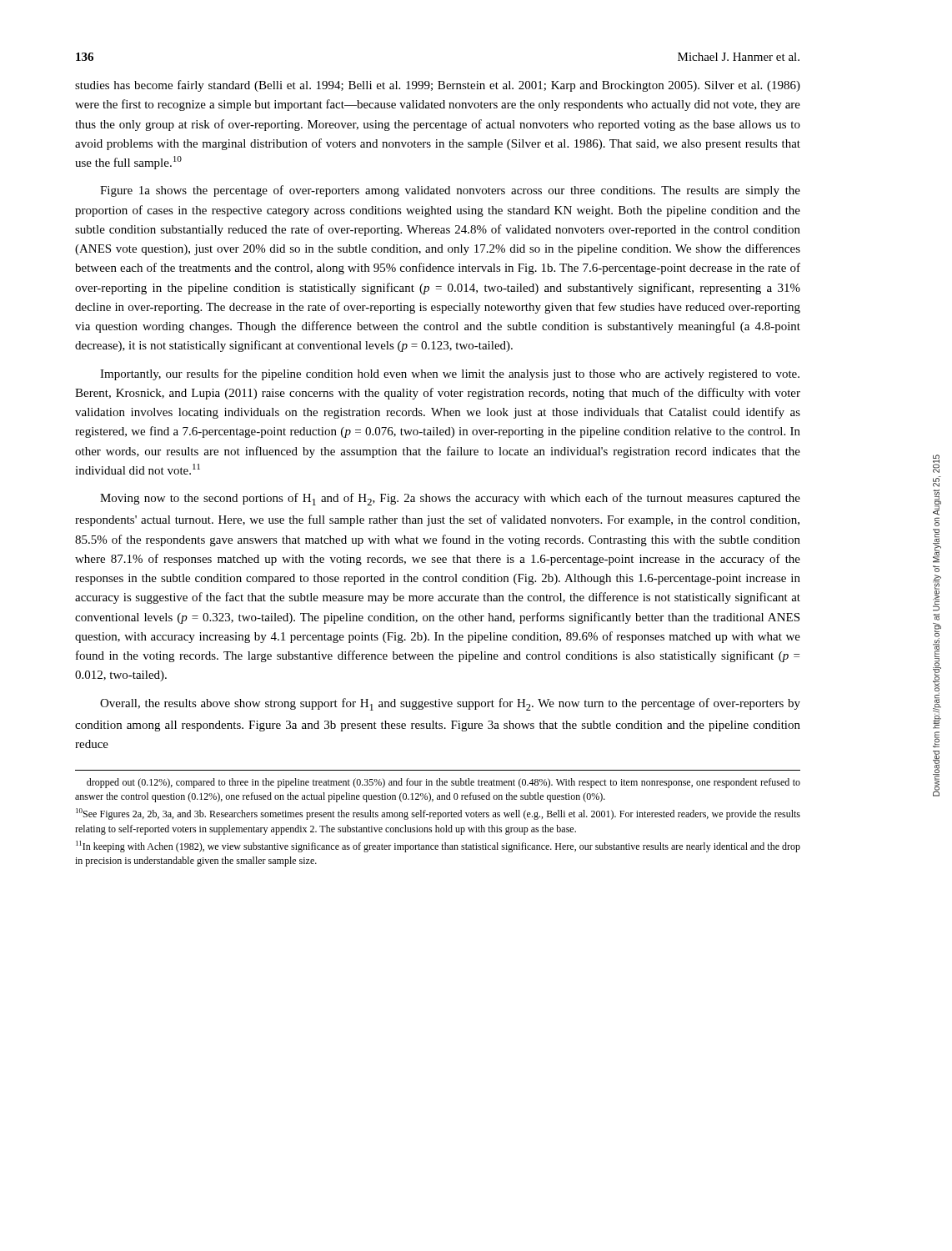Point to the block starting "dropped out (0.12%), compared to"
The height and width of the screenshot is (1251, 952).
[x=438, y=789]
